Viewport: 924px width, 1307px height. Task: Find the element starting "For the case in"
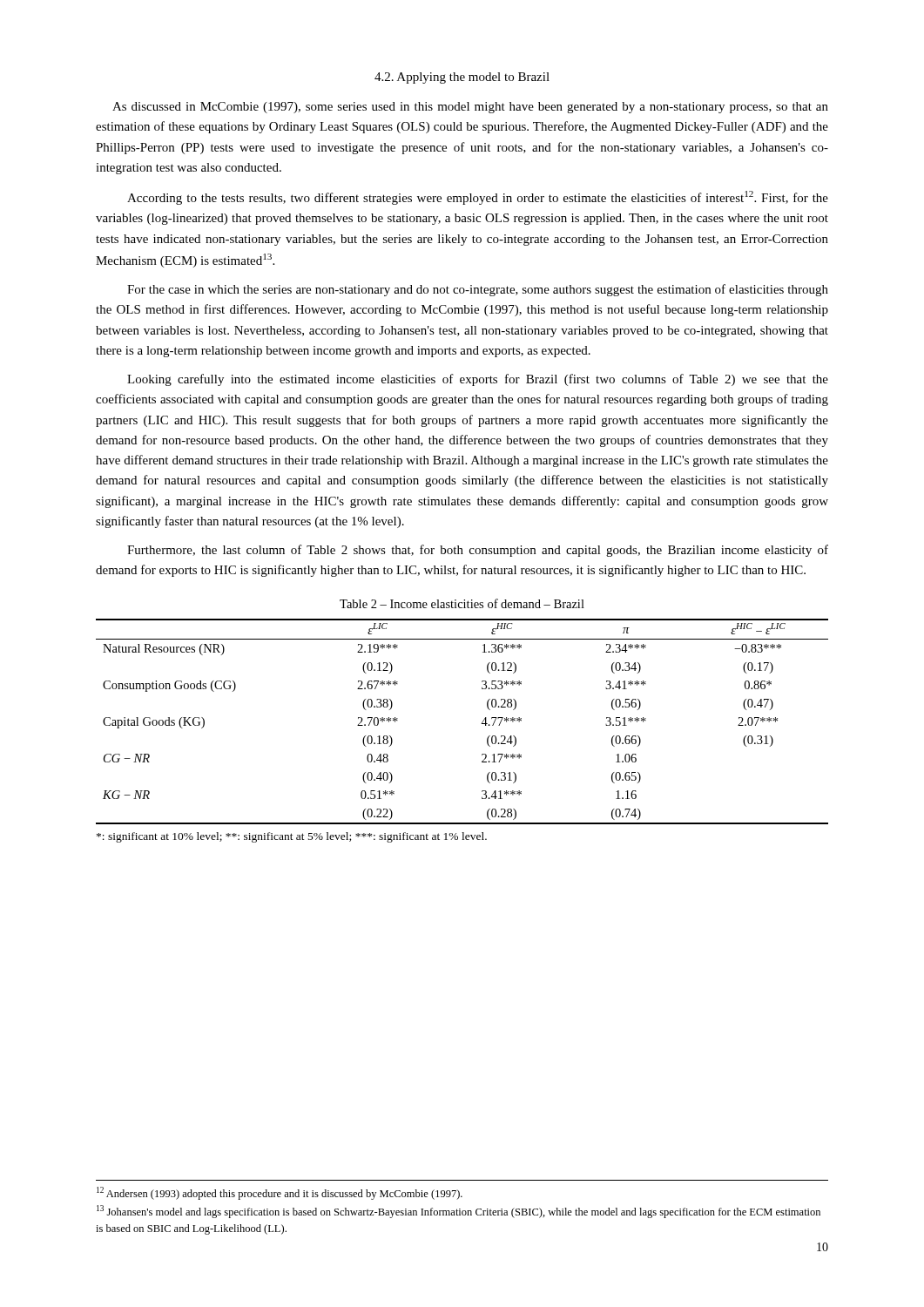pos(462,320)
